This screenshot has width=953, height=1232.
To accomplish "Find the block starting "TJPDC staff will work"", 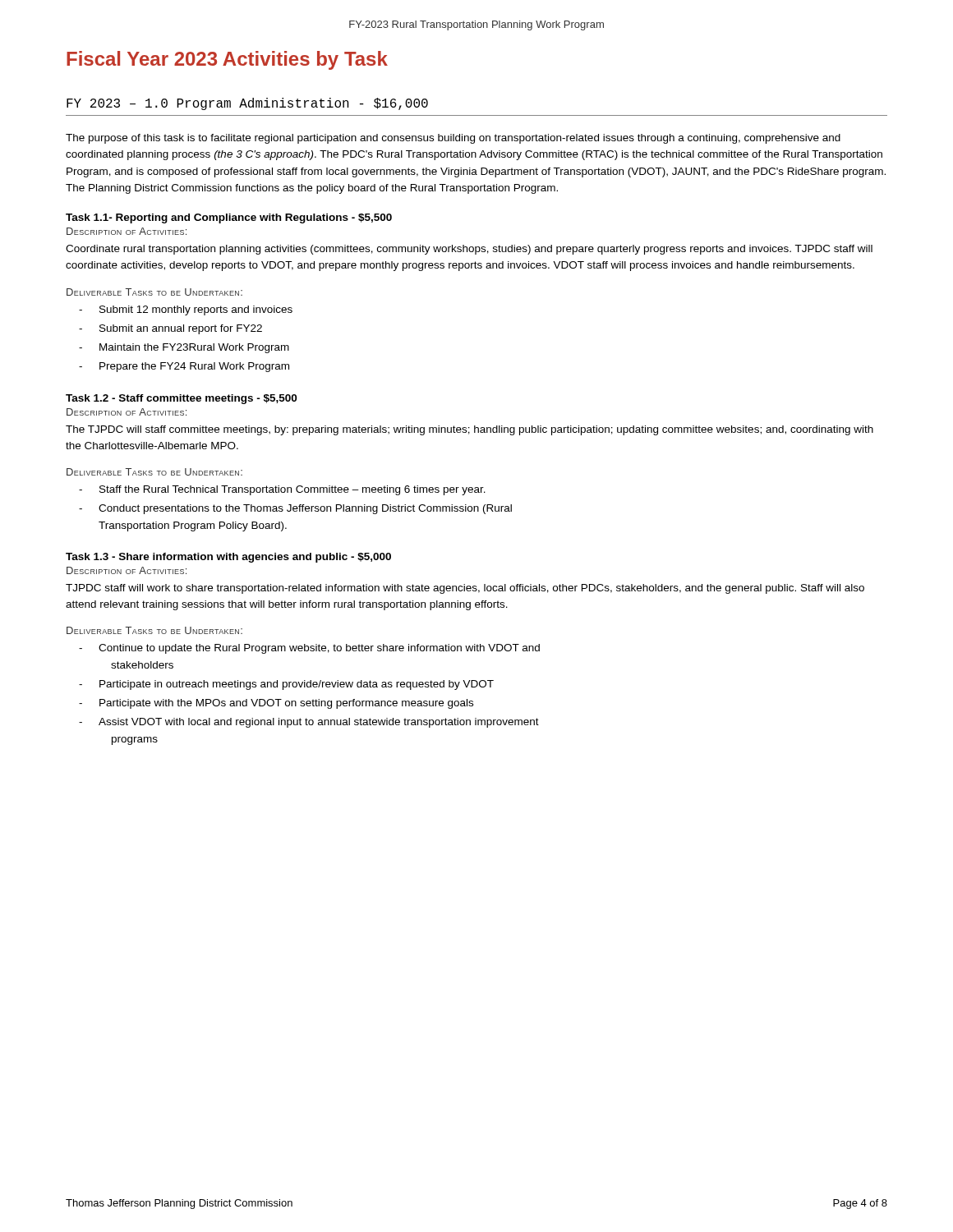I will [465, 596].
